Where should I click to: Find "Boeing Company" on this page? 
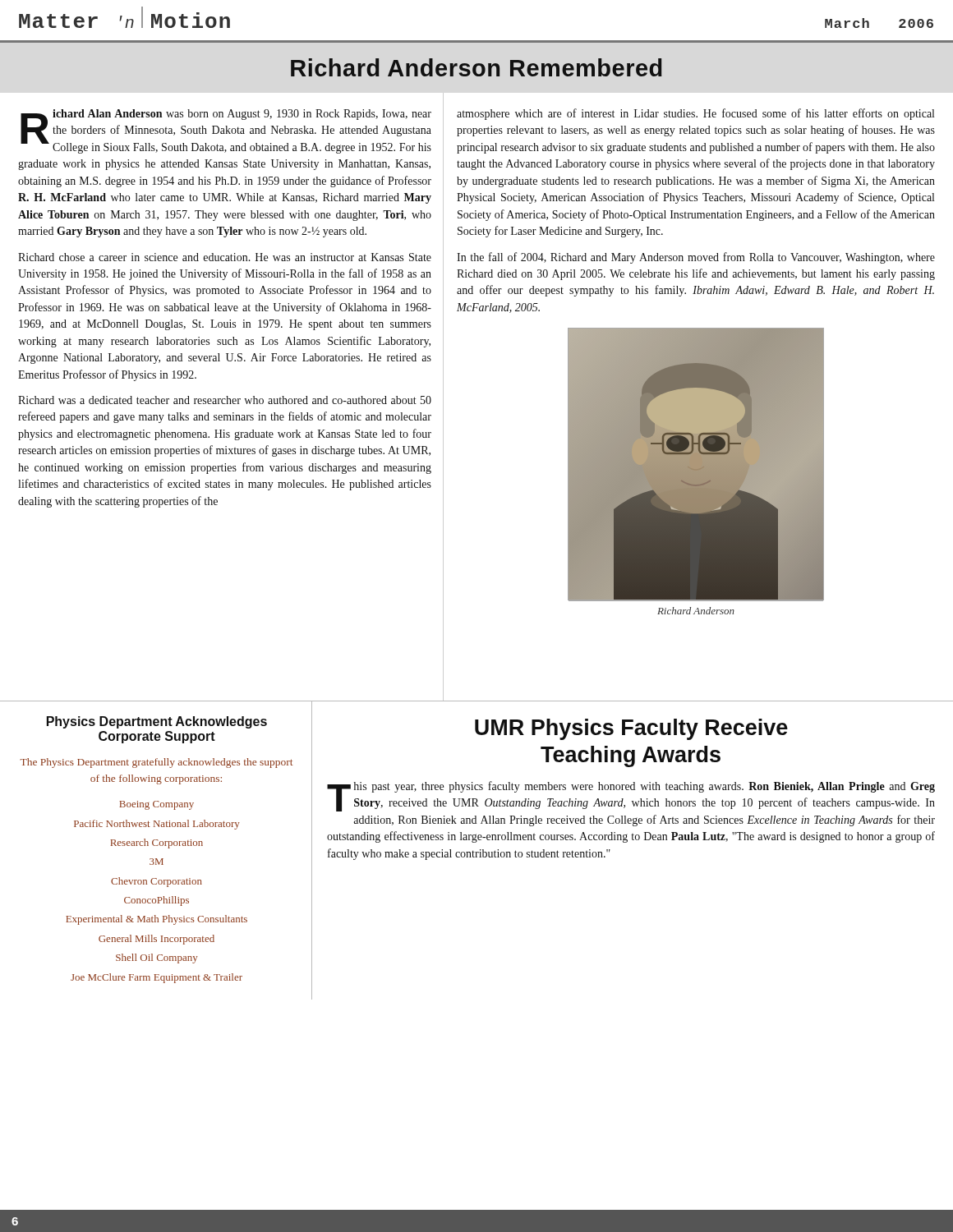pos(156,804)
